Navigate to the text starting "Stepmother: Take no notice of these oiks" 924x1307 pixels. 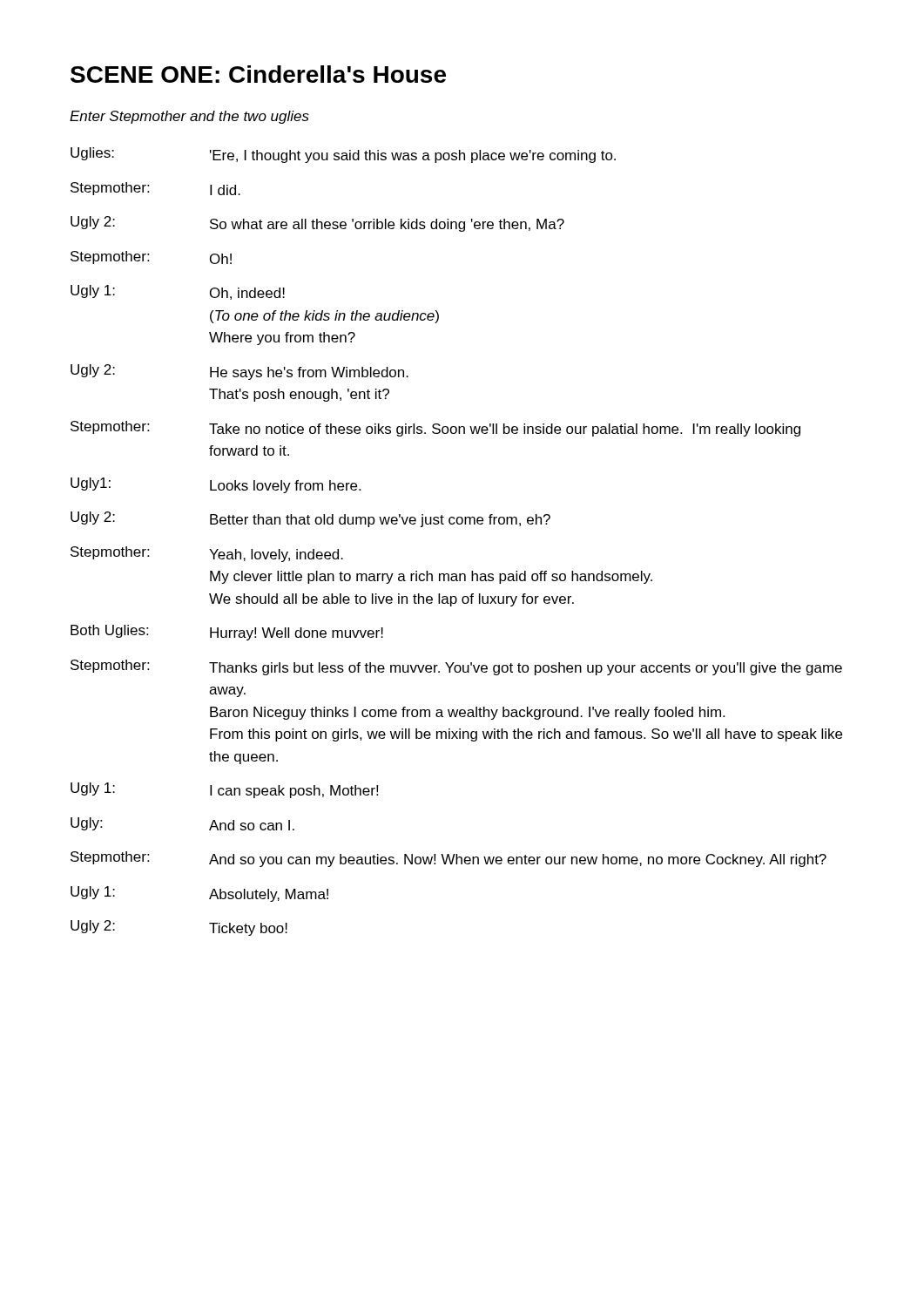coord(462,440)
